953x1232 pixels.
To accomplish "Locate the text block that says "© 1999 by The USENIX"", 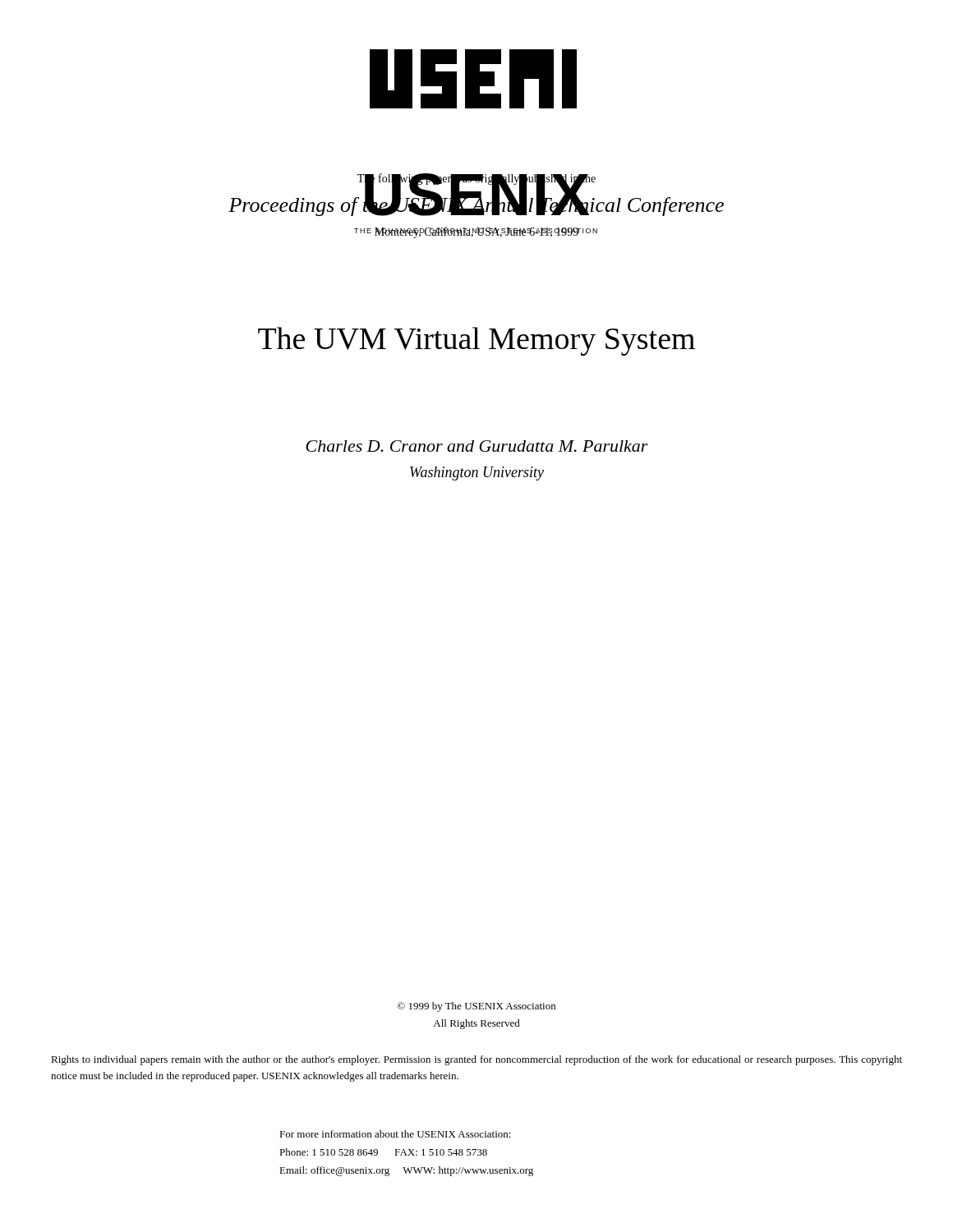I will point(476,1014).
